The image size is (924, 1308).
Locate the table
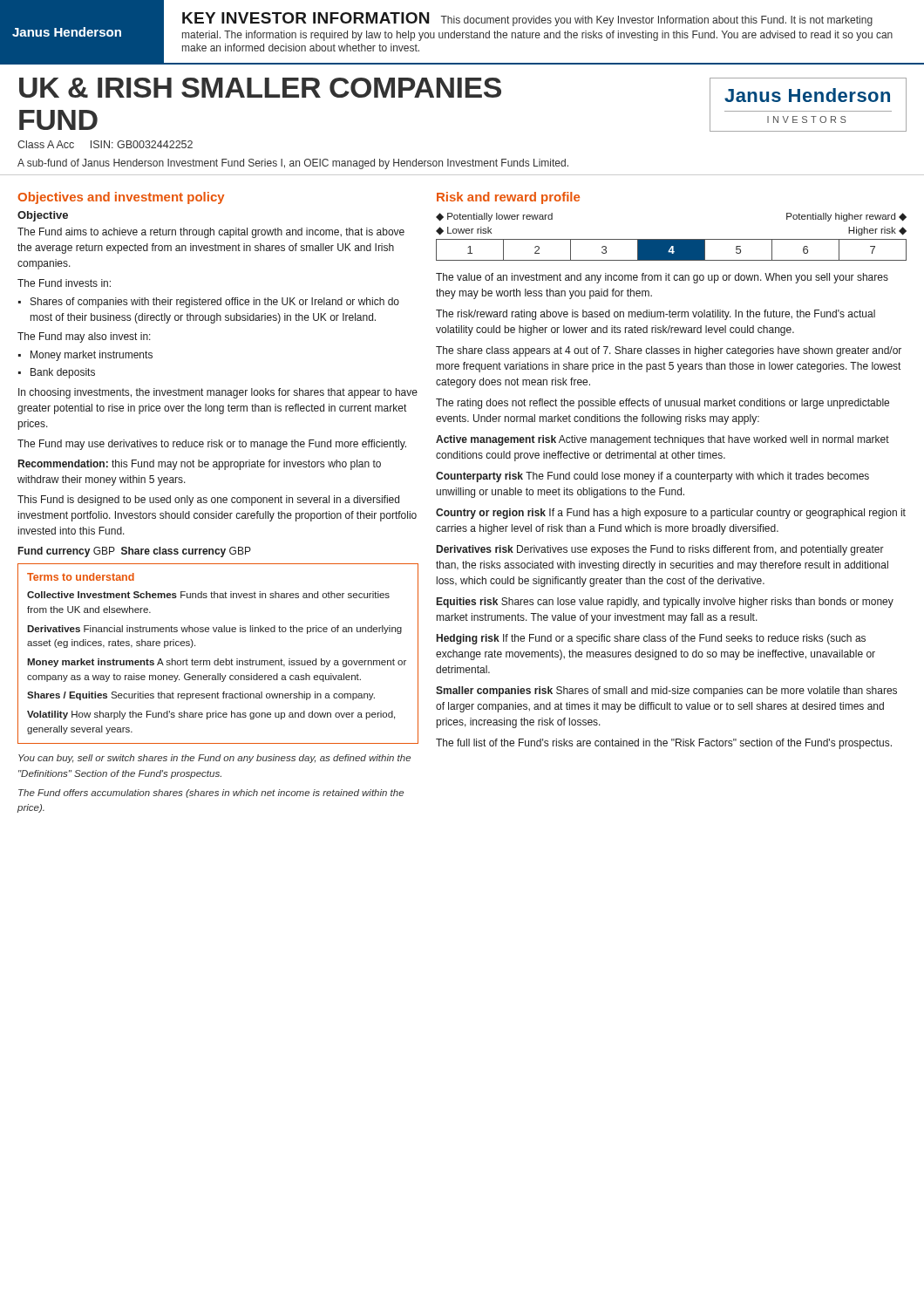[218, 654]
